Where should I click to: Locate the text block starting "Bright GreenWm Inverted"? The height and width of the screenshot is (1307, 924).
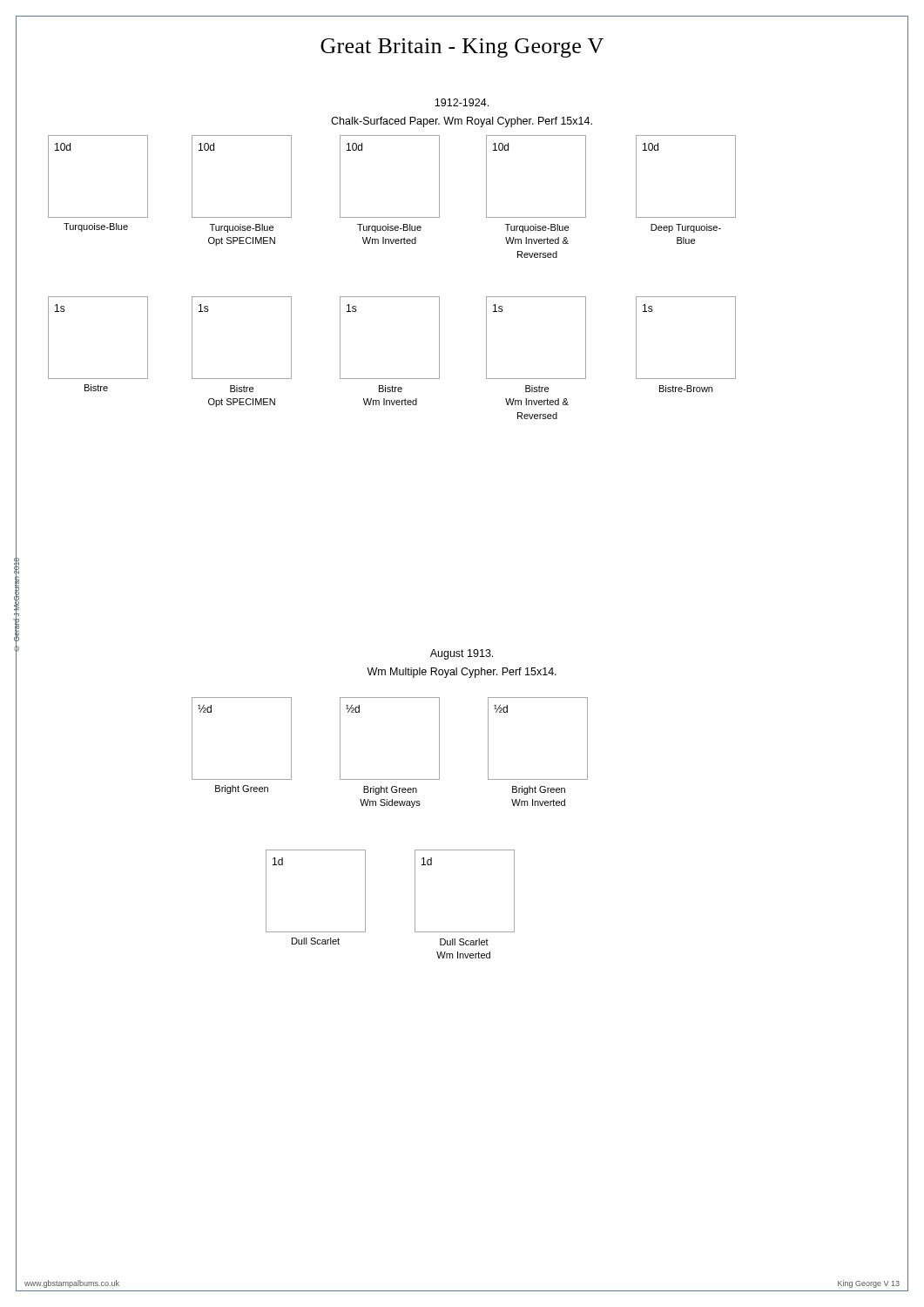point(539,796)
